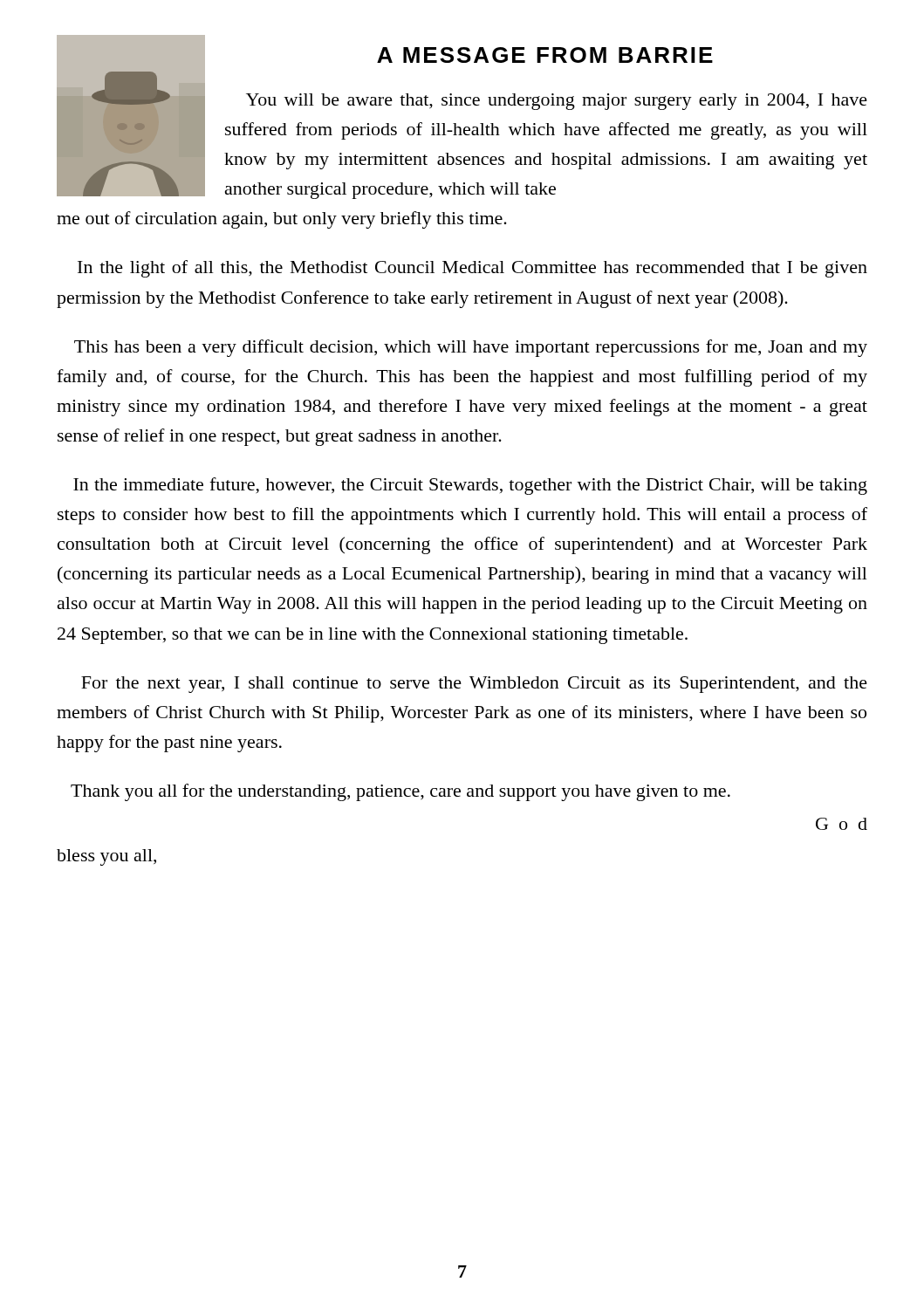Image resolution: width=924 pixels, height=1309 pixels.
Task: Locate the passage starting "You will be aware that, since undergoing major"
Action: 546,144
